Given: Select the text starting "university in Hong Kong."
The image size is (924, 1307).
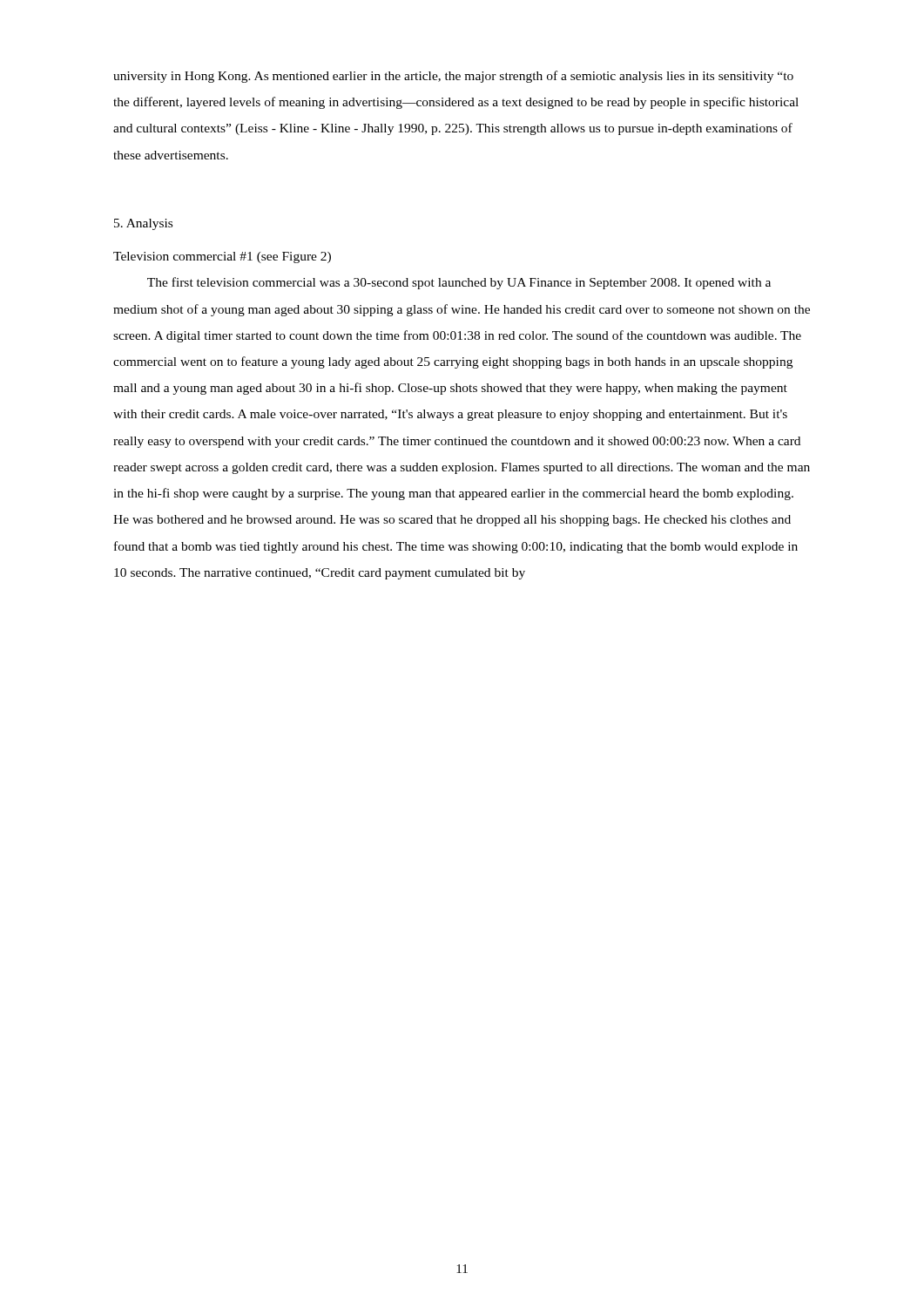Looking at the screenshot, I should click(456, 115).
